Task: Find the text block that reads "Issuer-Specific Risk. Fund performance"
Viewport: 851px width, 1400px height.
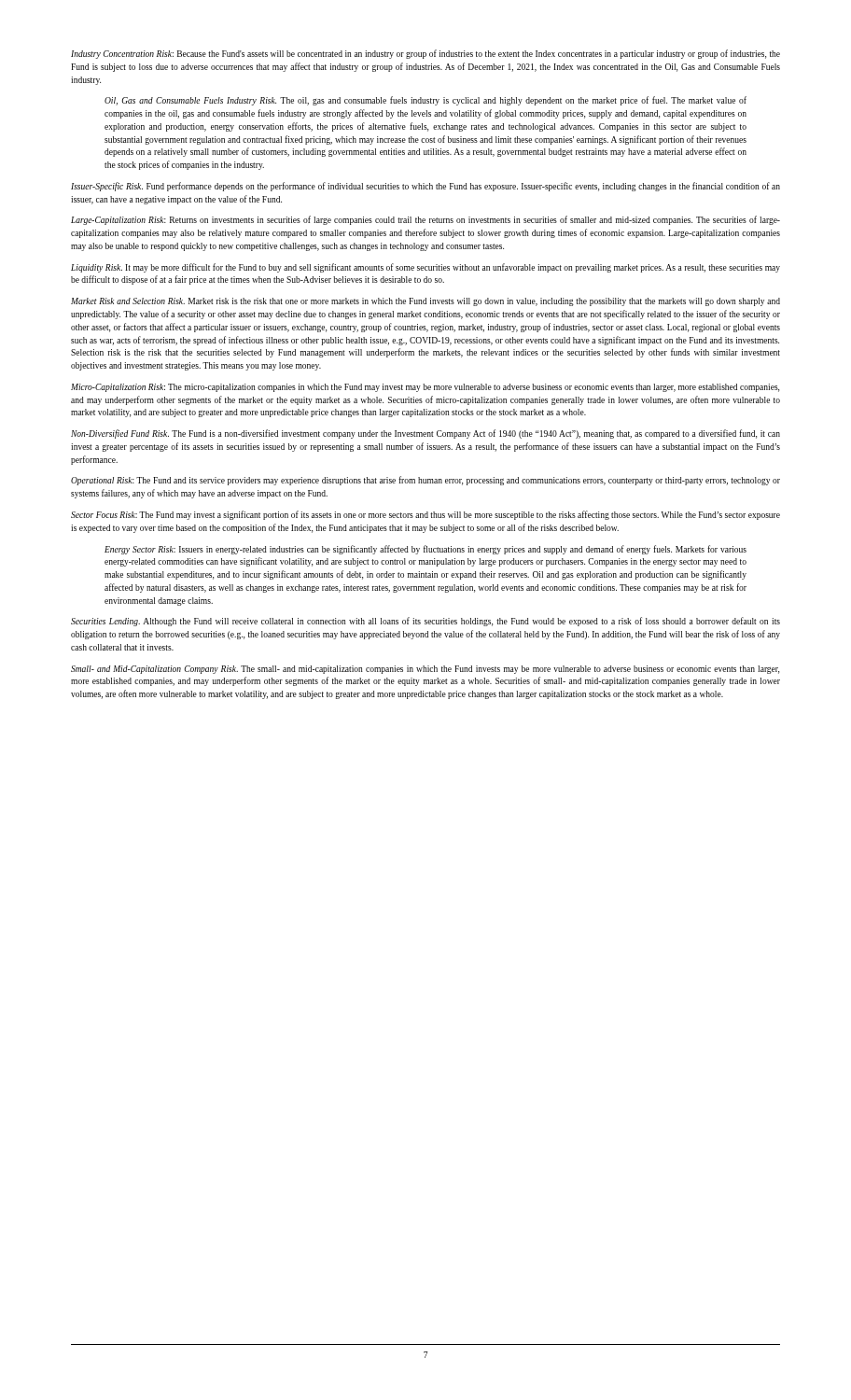Action: [x=426, y=193]
